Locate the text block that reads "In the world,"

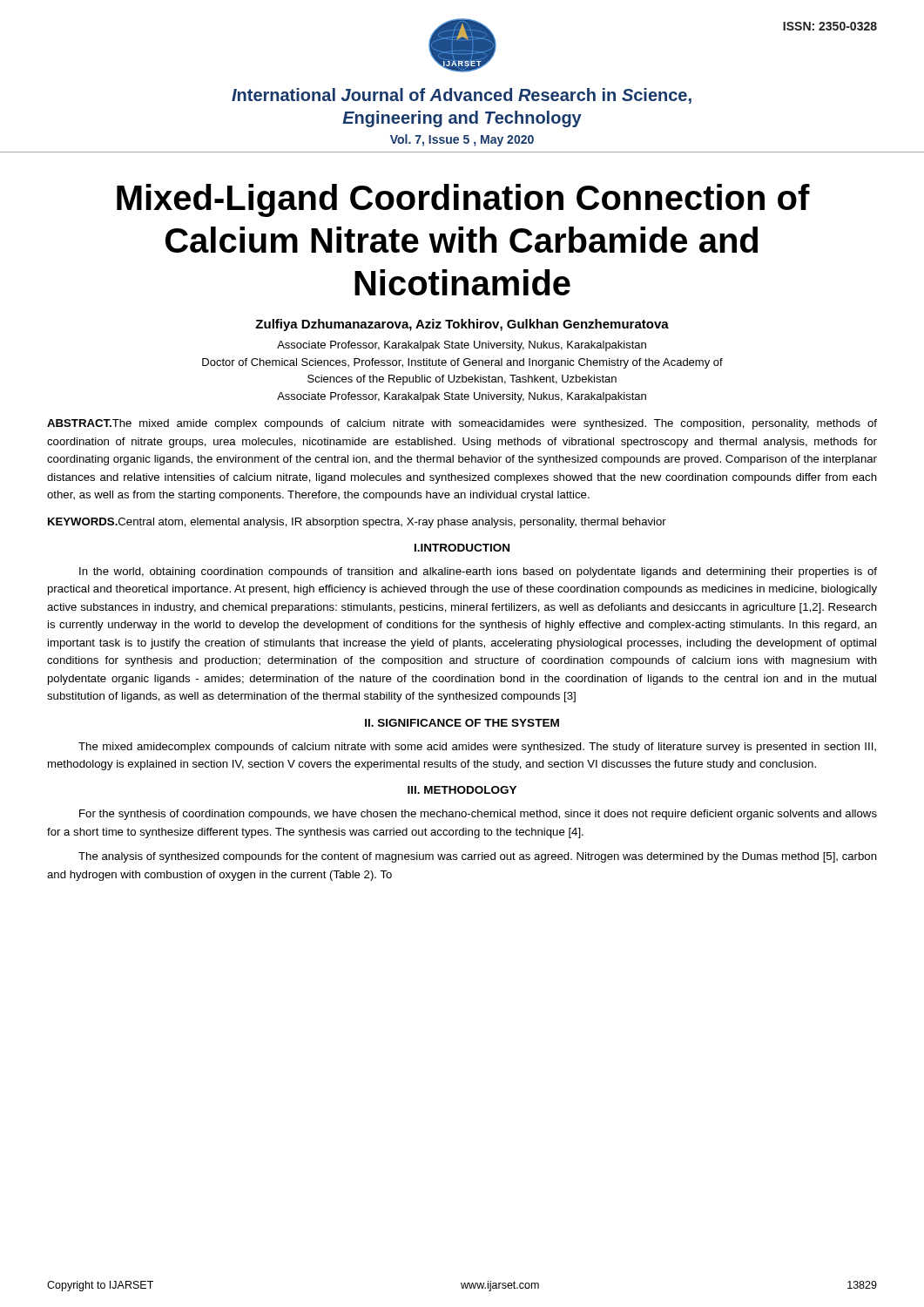[x=462, y=634]
